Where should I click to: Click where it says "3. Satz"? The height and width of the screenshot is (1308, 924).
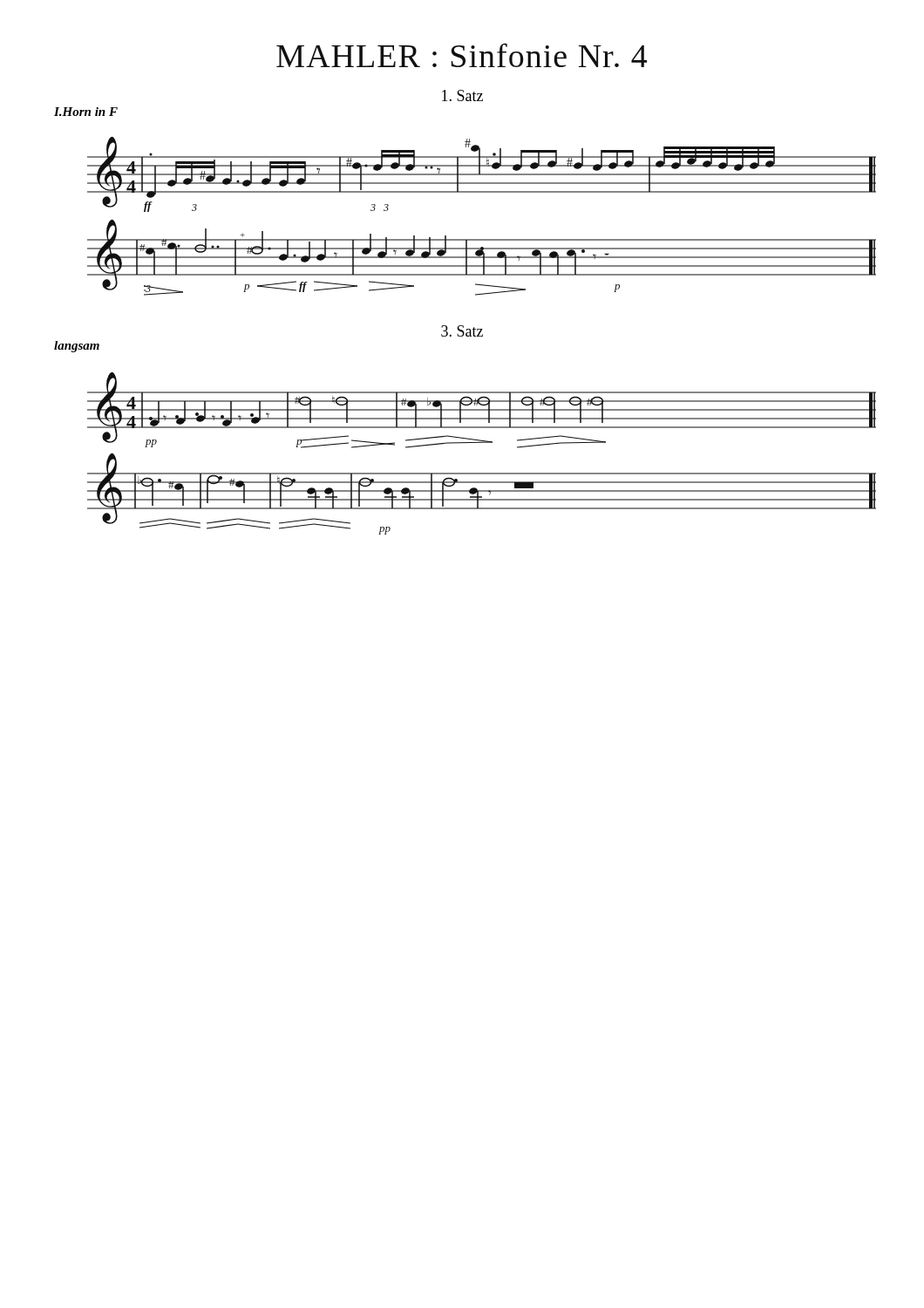(462, 331)
